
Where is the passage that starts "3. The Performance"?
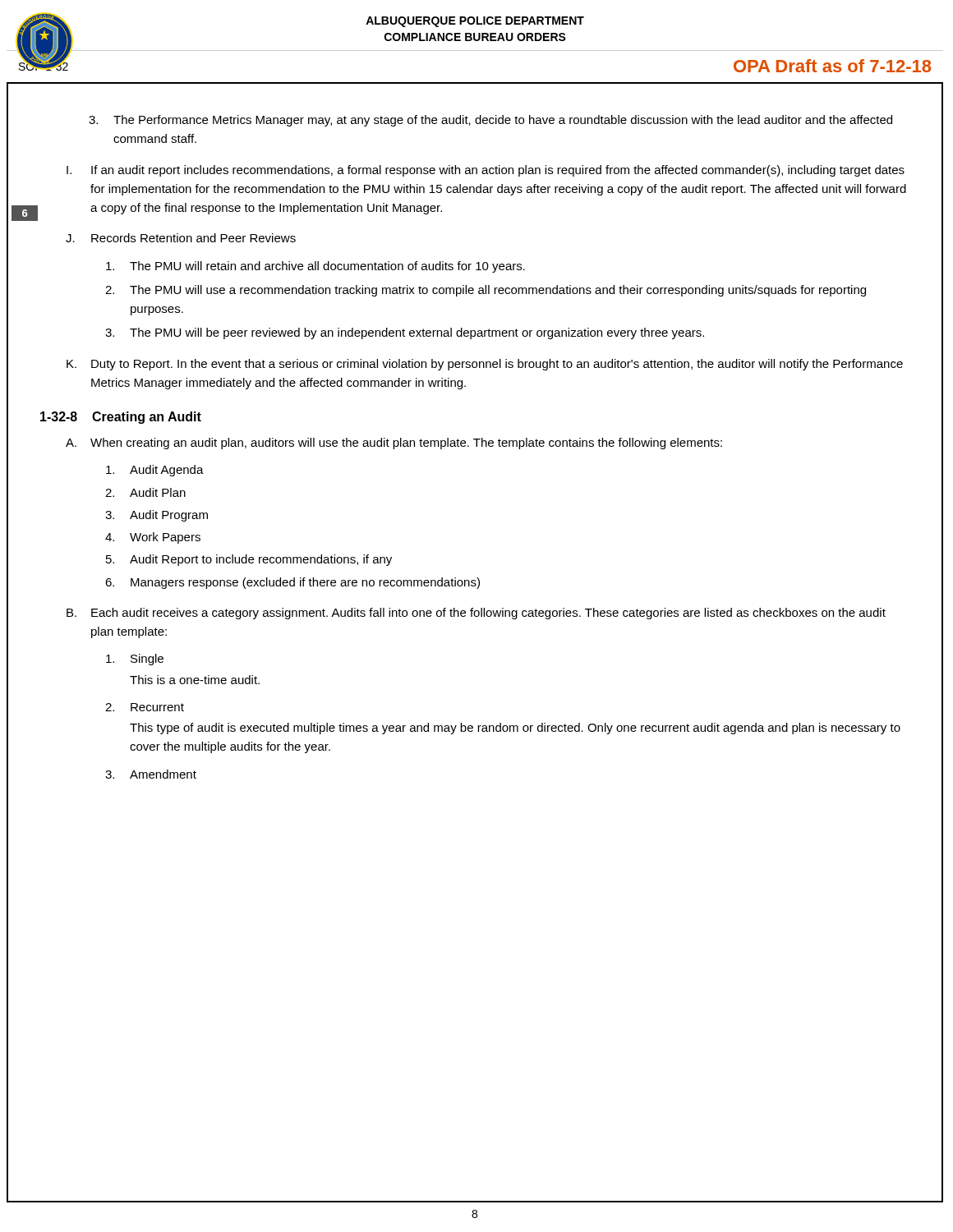500,129
